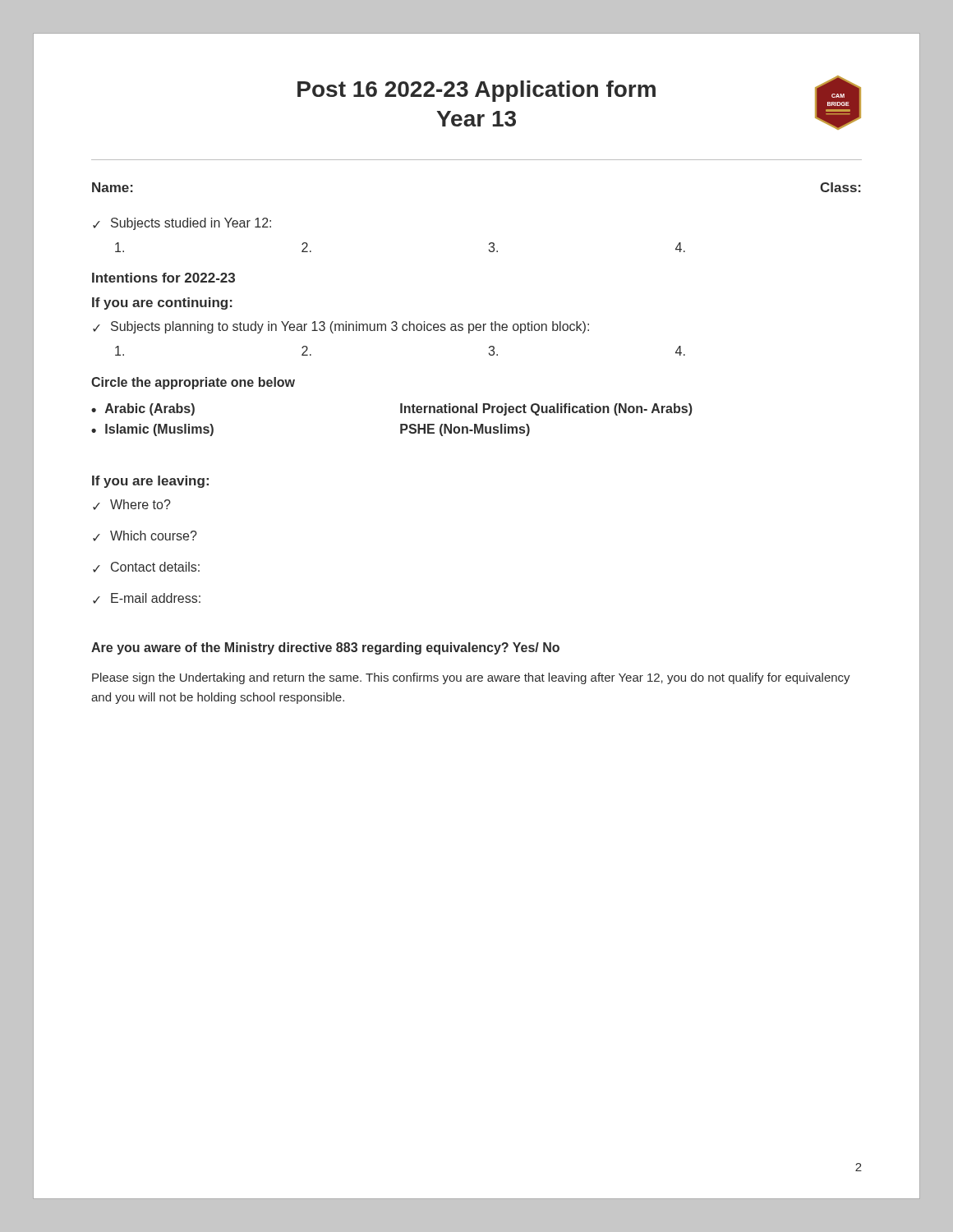Click on the list item with the text "✓ E-mail address:"
This screenshot has width=953, height=1232.
pyautogui.click(x=146, y=600)
